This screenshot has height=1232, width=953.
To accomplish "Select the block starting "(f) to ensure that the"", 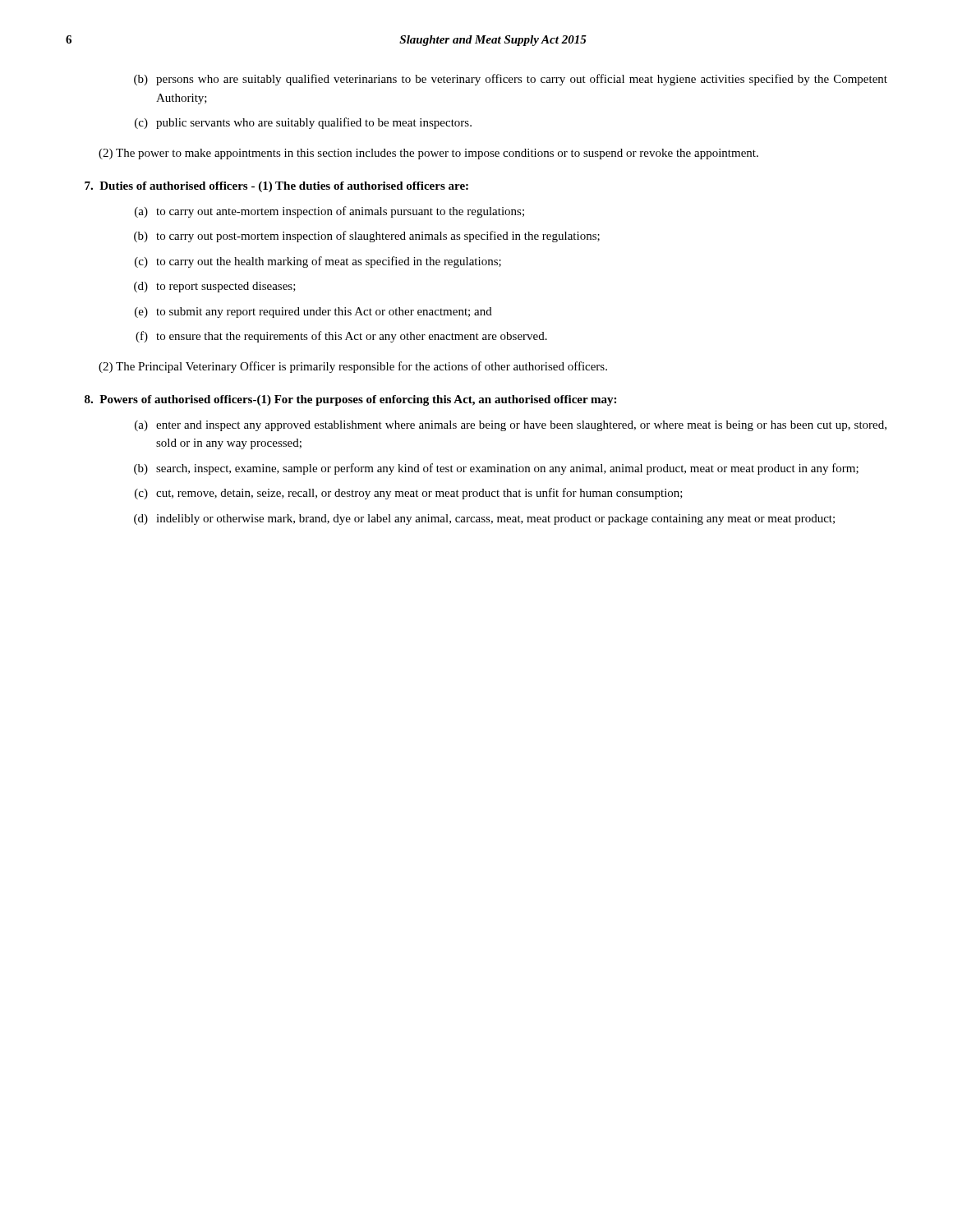I will tap(476, 336).
